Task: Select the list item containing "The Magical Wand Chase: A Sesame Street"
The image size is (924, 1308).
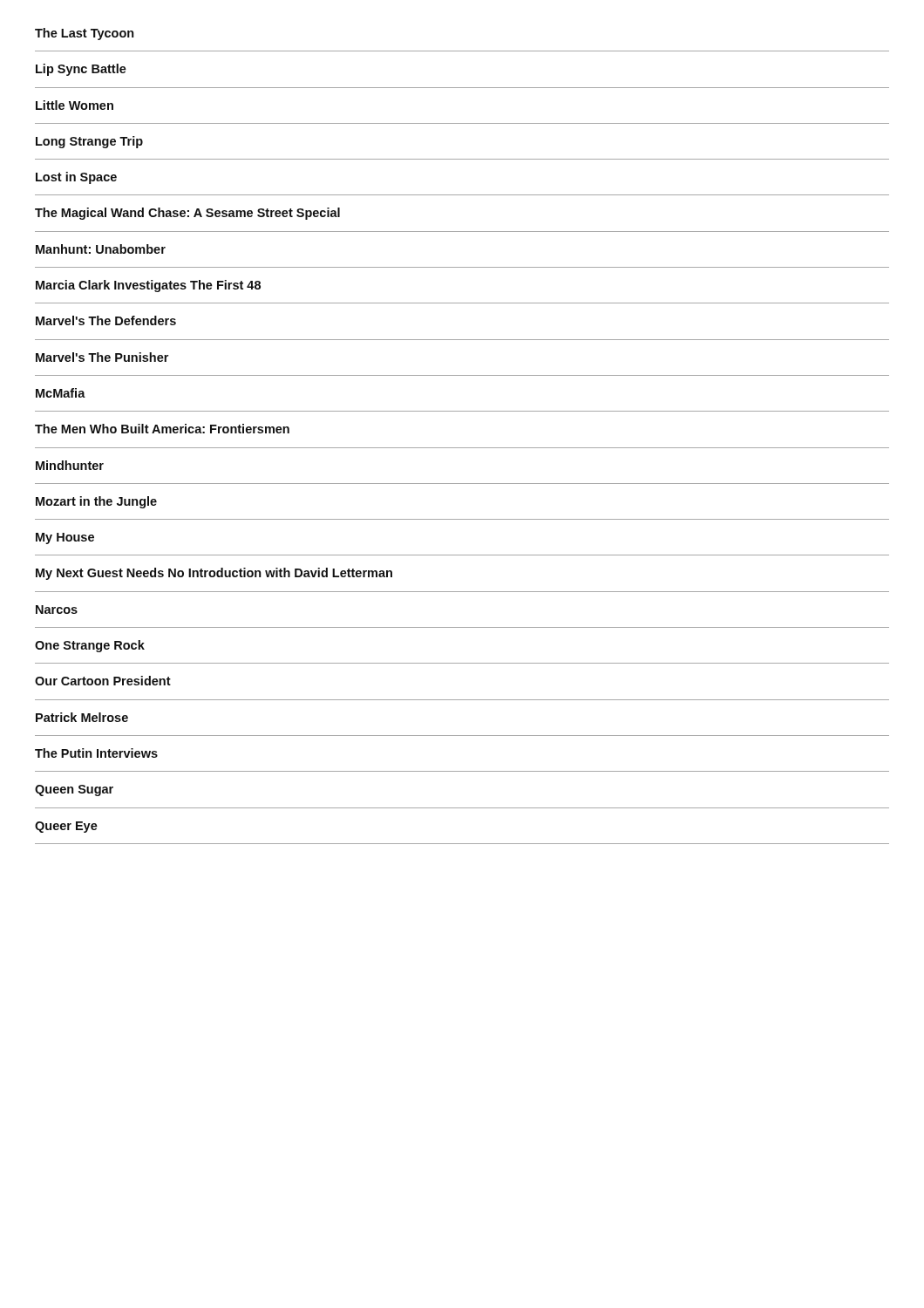Action: click(188, 213)
